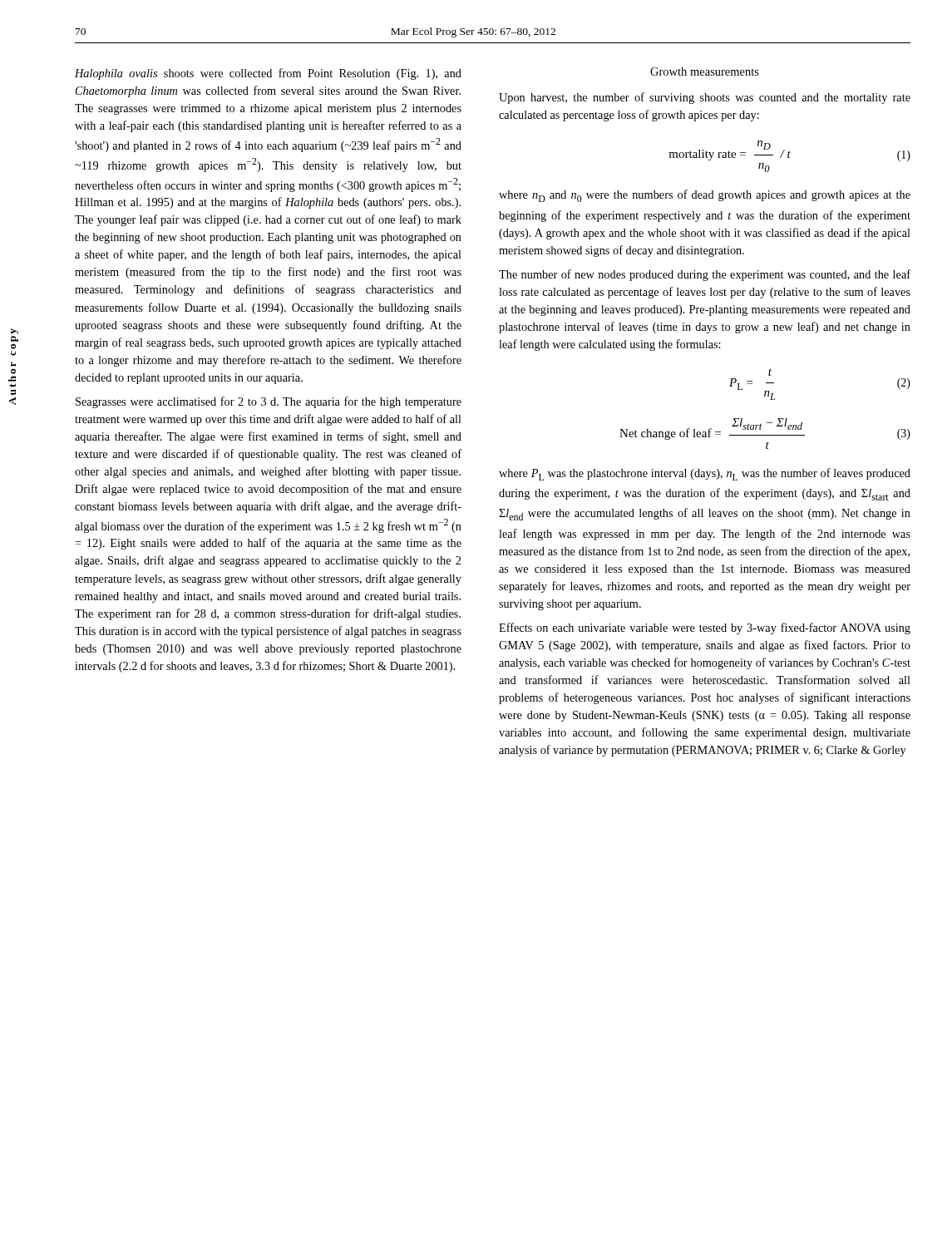Screen dimensions: 1247x952
Task: Find the text block containing "Upon harvest, the number of surviving shoots was"
Action: [x=705, y=106]
